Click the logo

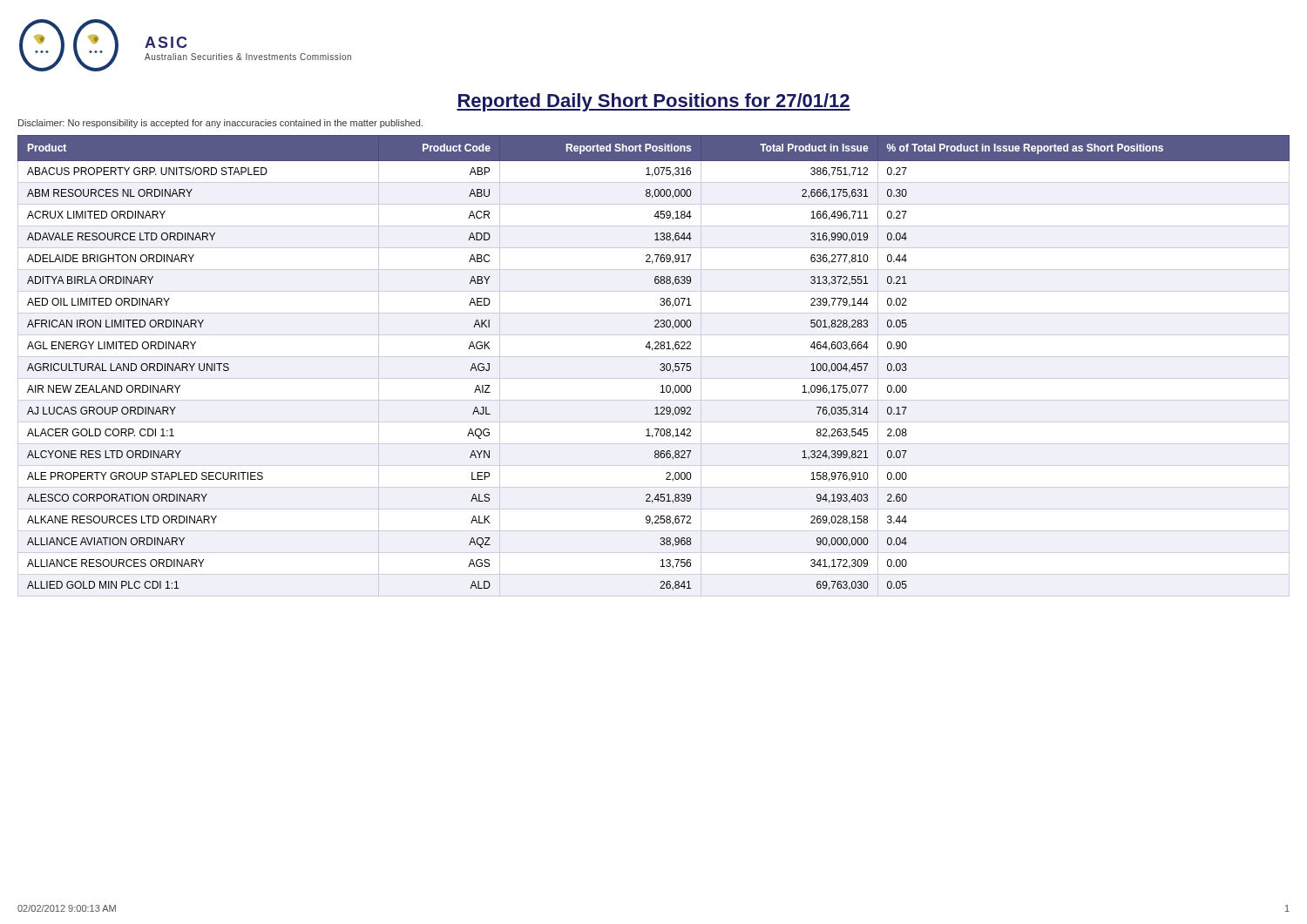74,47
